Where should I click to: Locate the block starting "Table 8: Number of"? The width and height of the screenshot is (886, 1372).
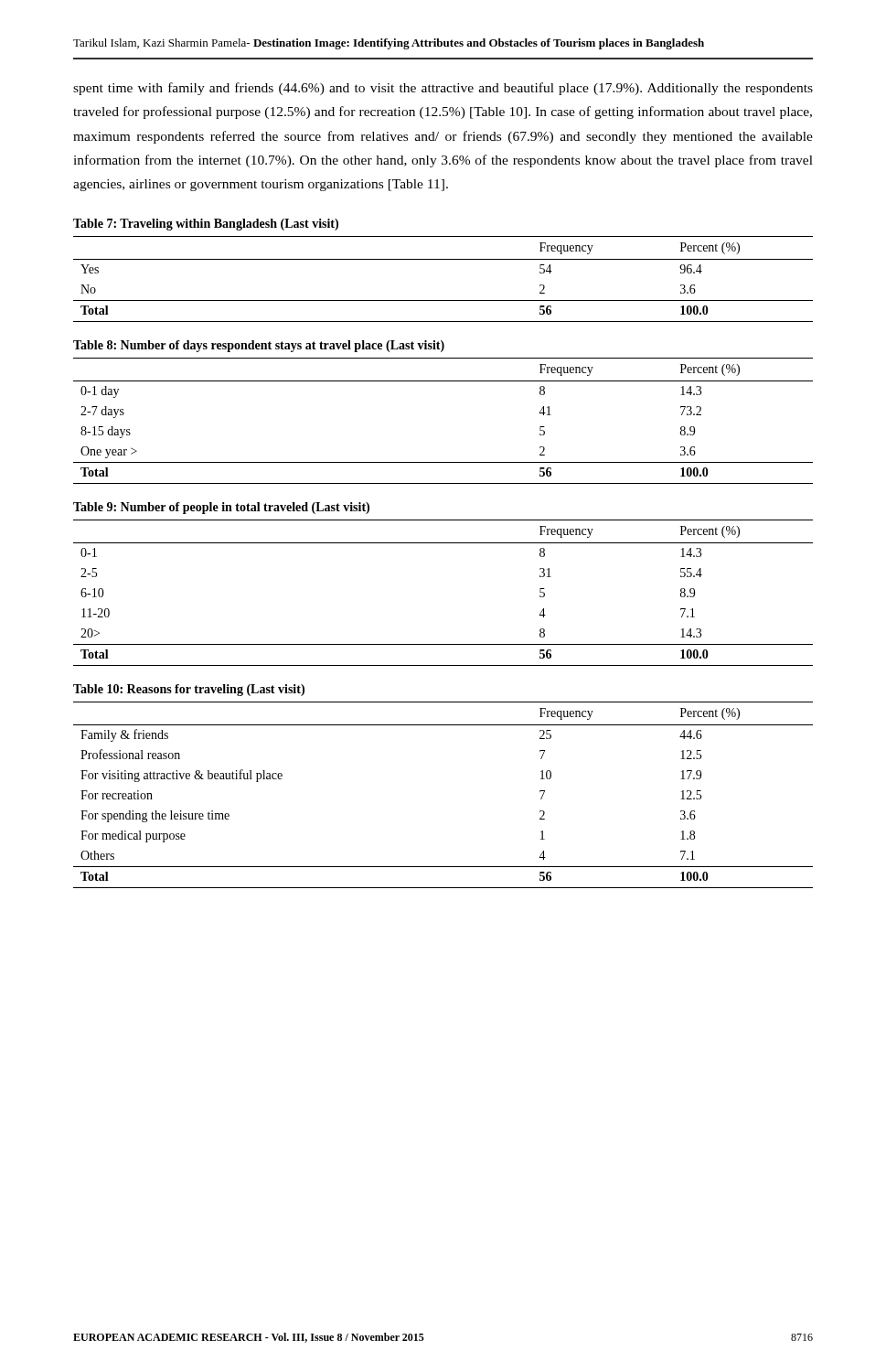click(x=259, y=345)
